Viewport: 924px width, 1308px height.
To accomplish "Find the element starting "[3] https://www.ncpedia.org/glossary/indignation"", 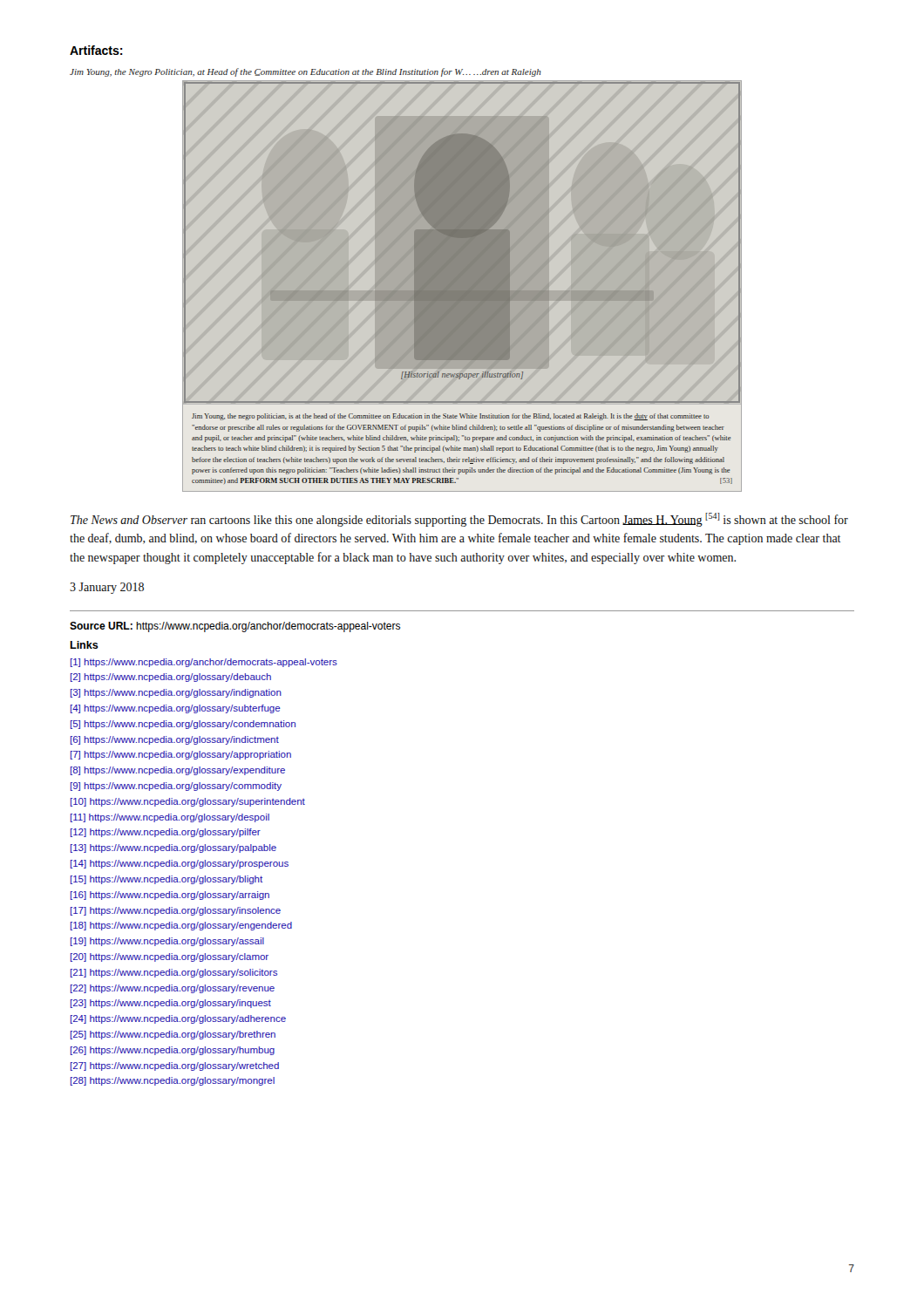I will [176, 692].
